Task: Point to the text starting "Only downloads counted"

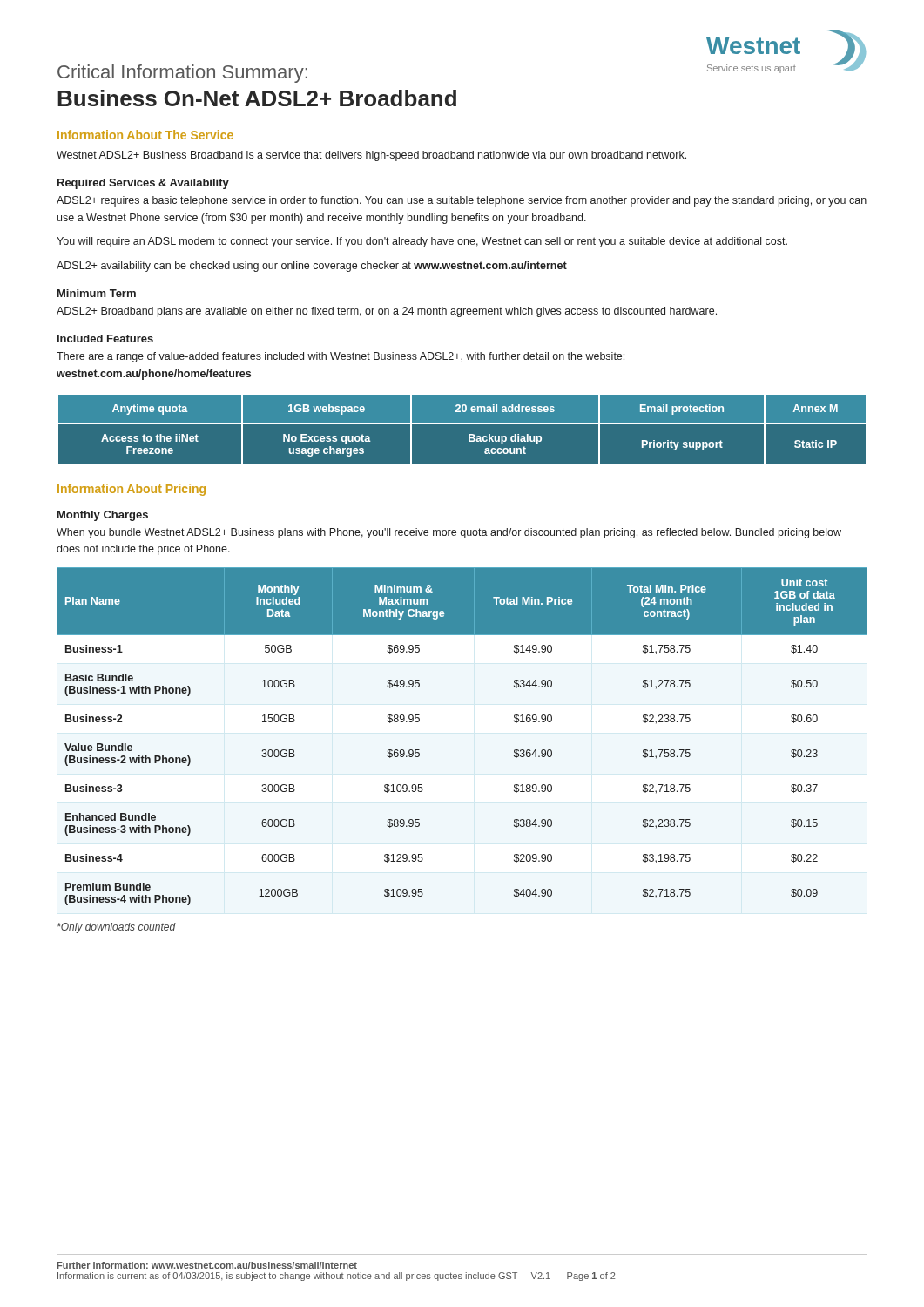Action: pos(116,927)
